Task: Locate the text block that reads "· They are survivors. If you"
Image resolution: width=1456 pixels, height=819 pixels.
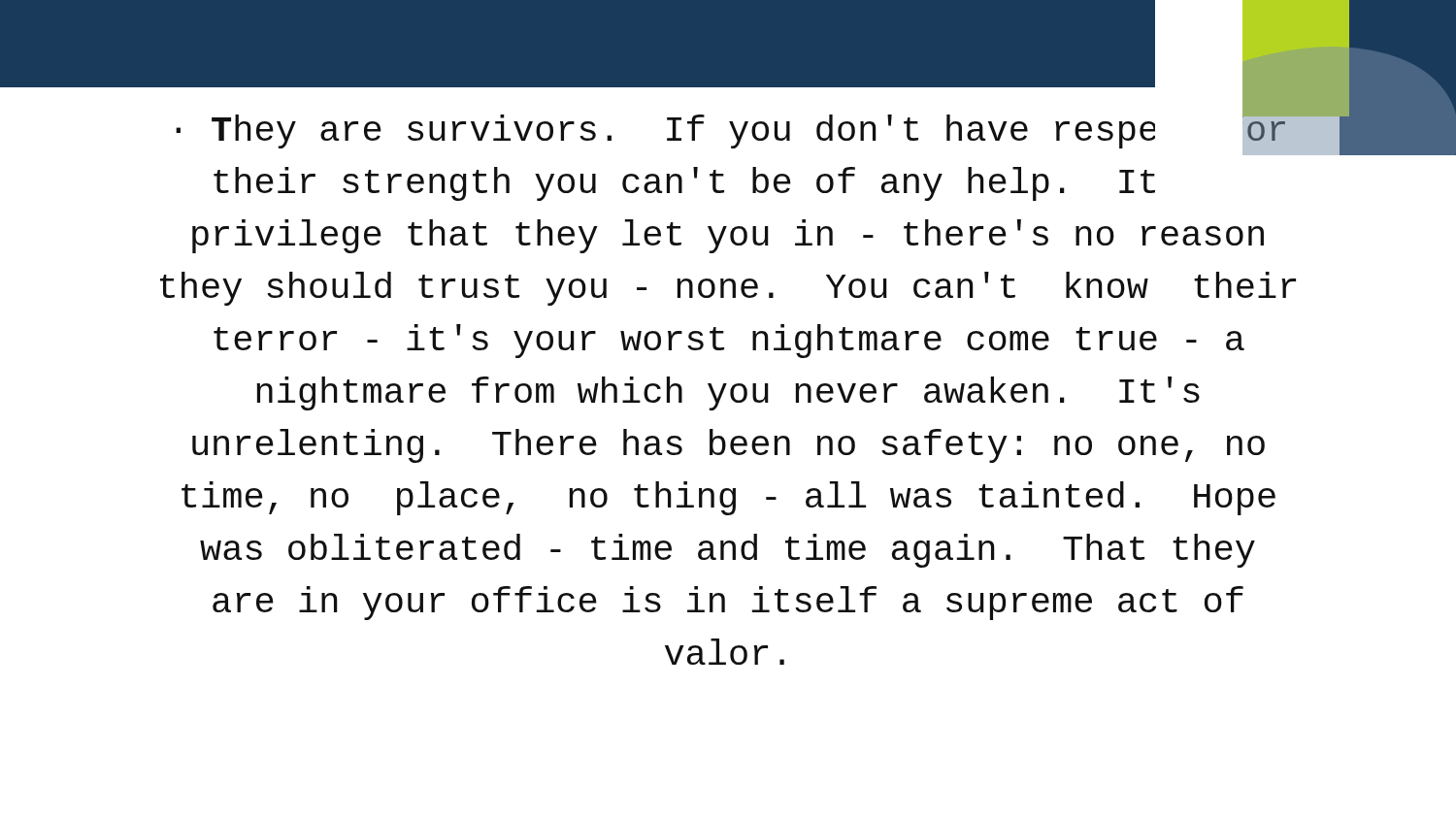Action: tap(728, 393)
